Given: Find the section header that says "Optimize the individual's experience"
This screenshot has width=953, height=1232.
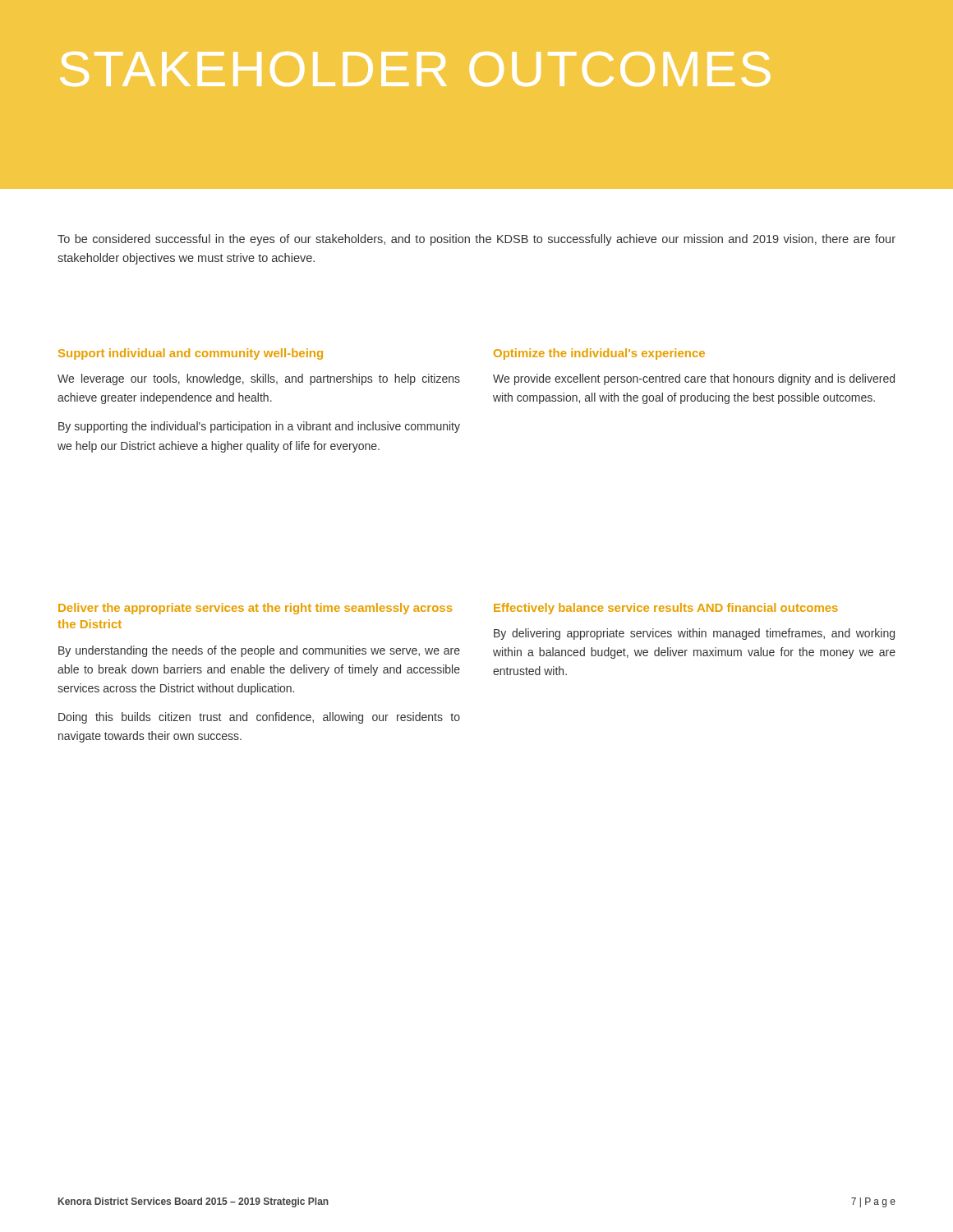Looking at the screenshot, I should tap(694, 353).
